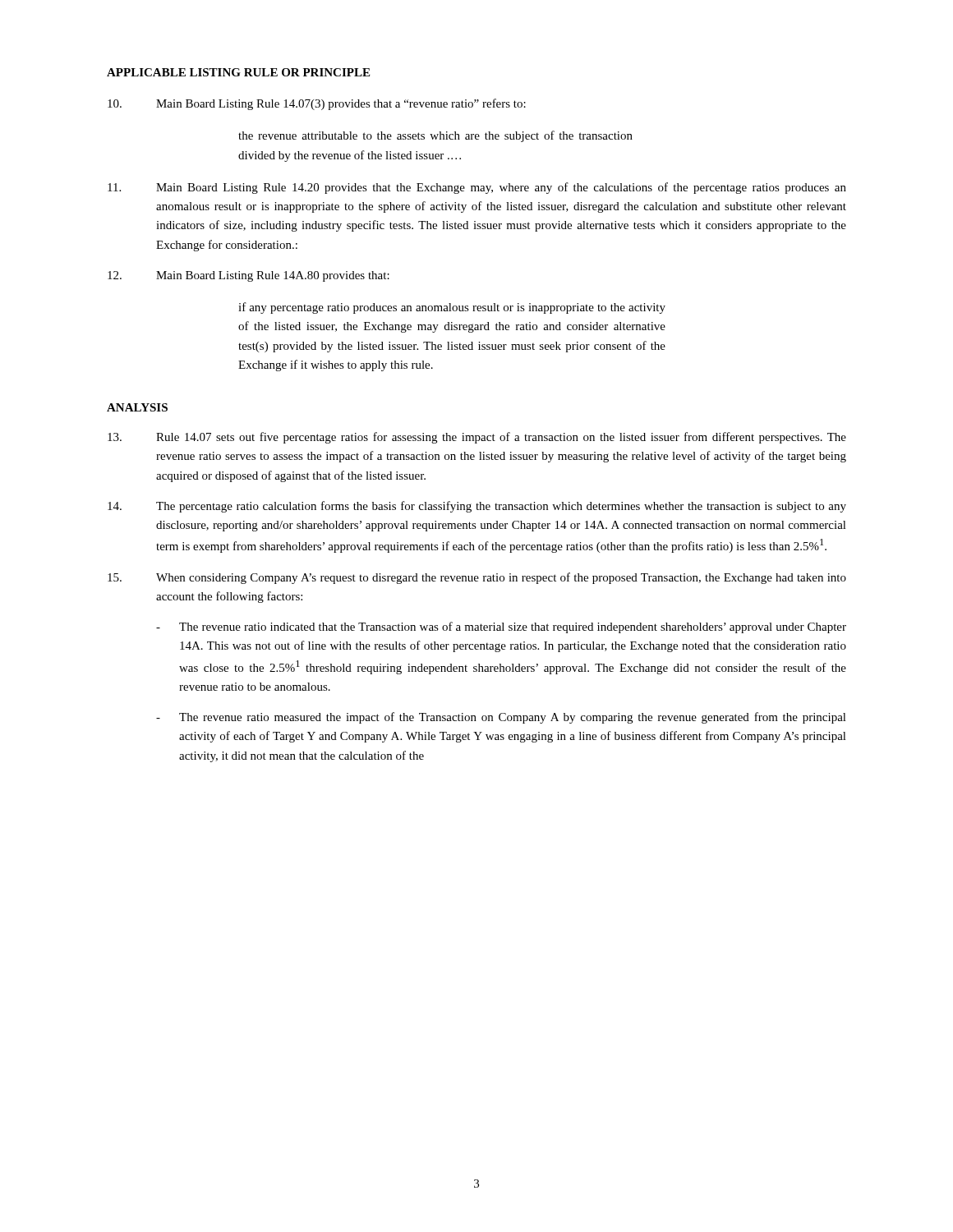Locate the text block containing "if any percentage ratio produces"
The height and width of the screenshot is (1232, 953).
(x=452, y=336)
